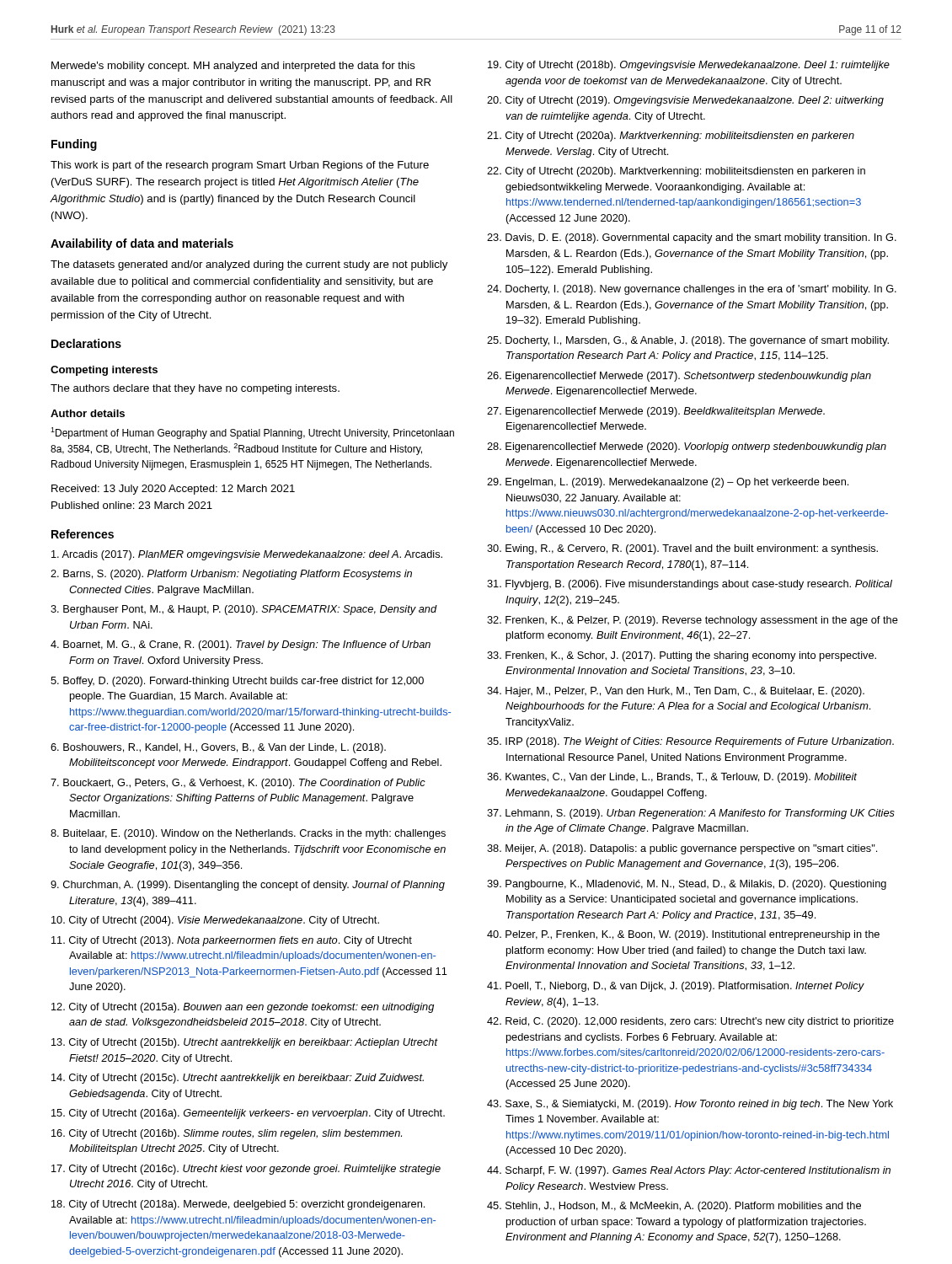
Task: Click on the region starting "12. City of"
Action: (253, 1015)
